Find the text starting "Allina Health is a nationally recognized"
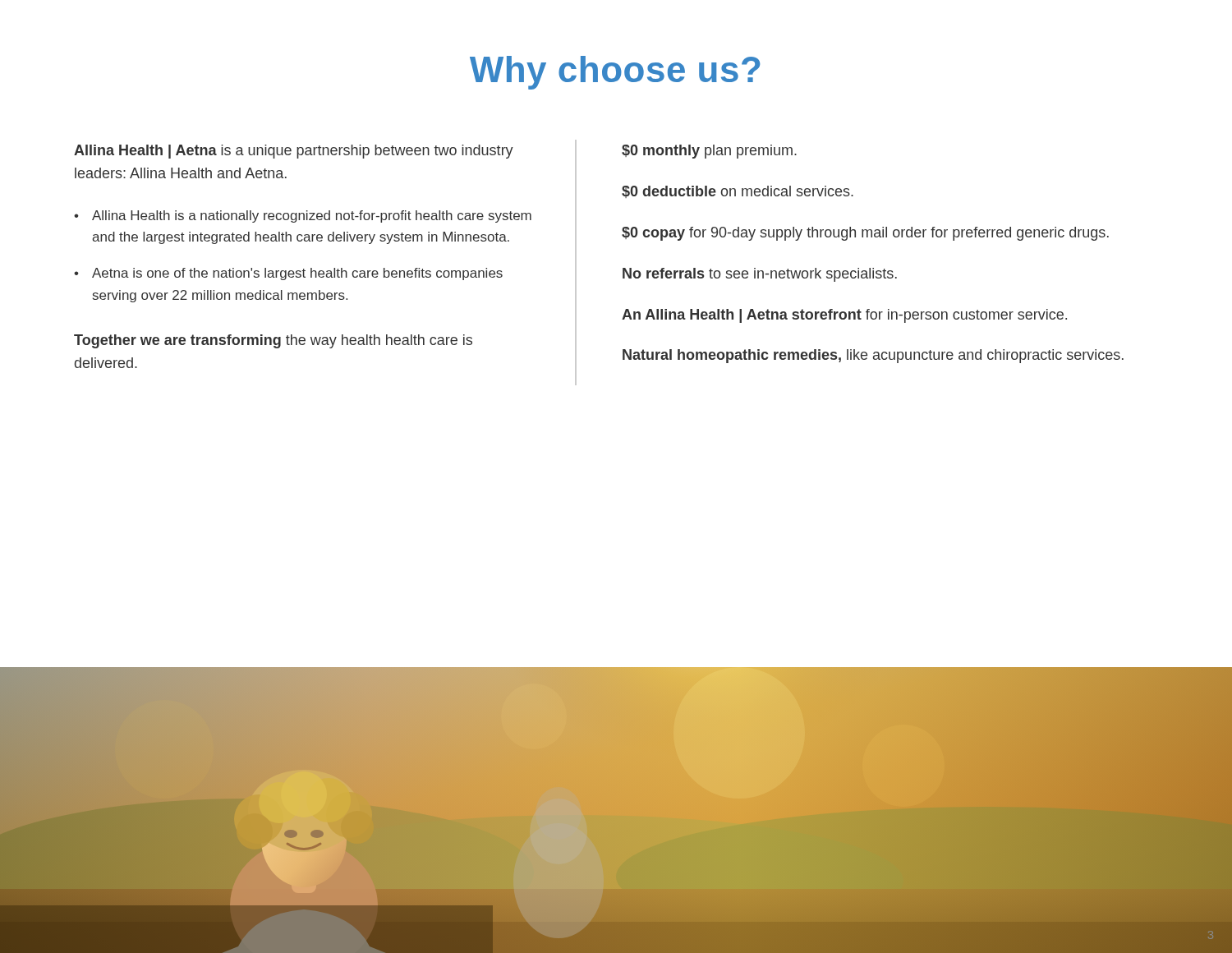 pyautogui.click(x=312, y=226)
